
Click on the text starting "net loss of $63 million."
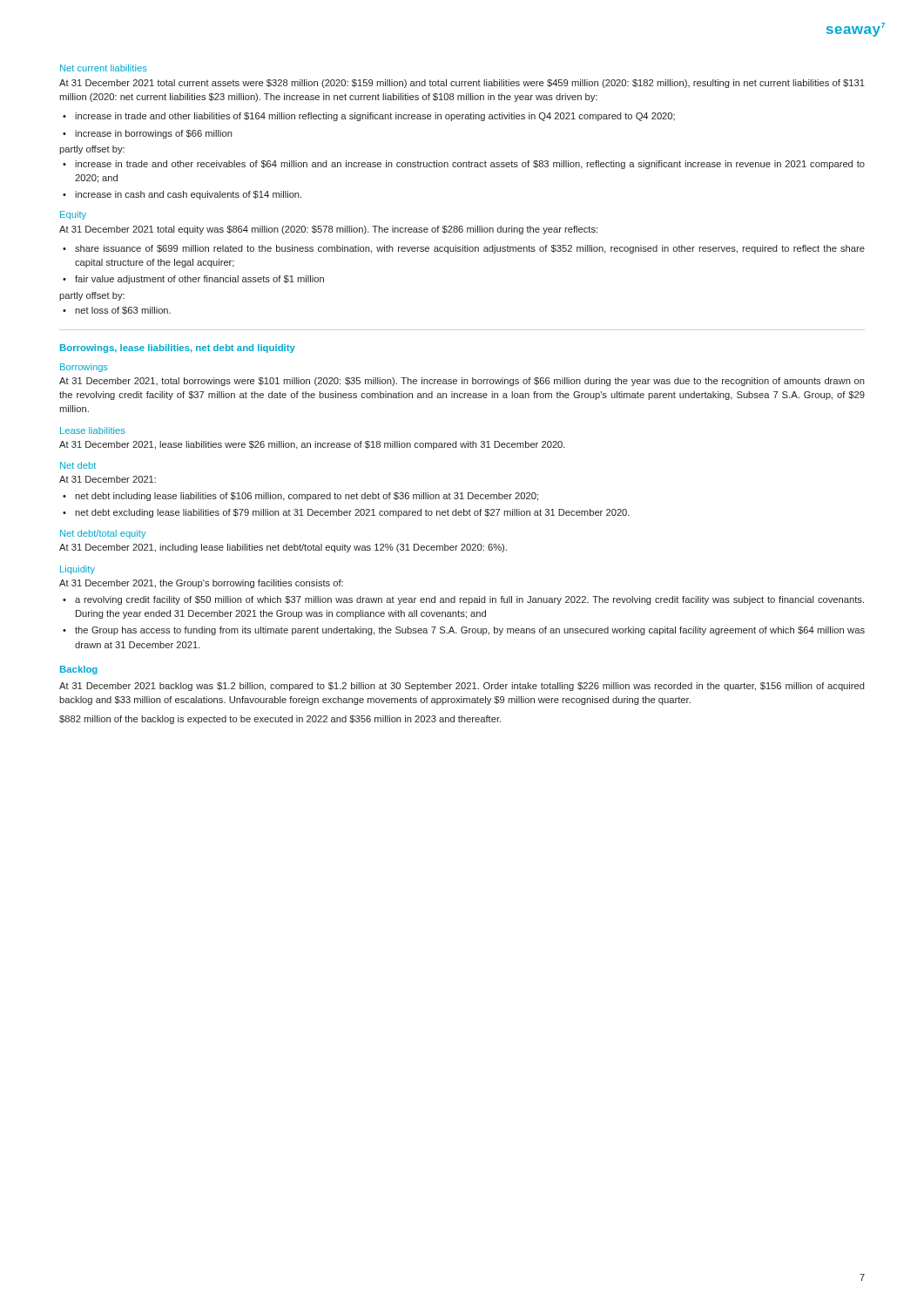coord(123,310)
